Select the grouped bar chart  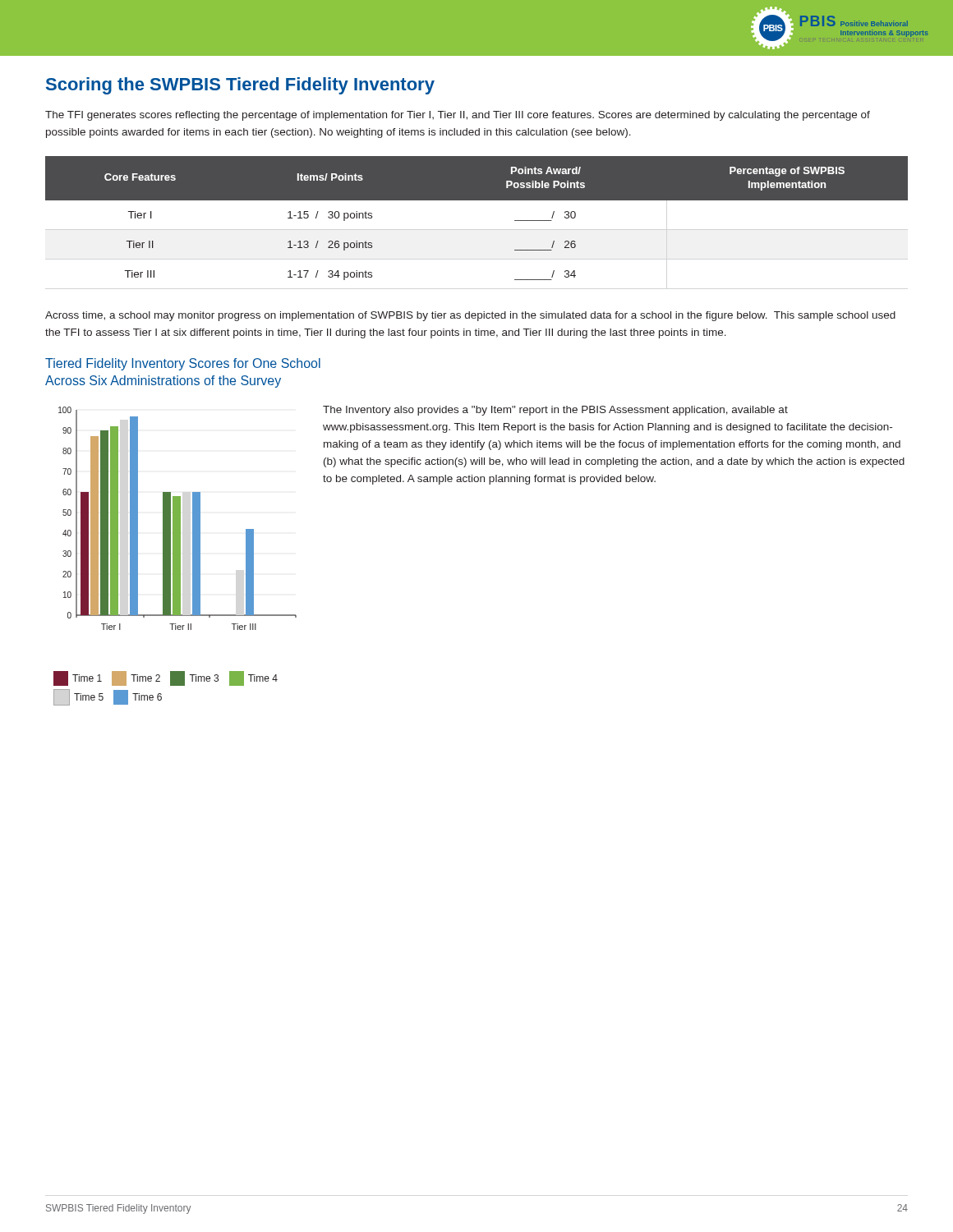[173, 535]
